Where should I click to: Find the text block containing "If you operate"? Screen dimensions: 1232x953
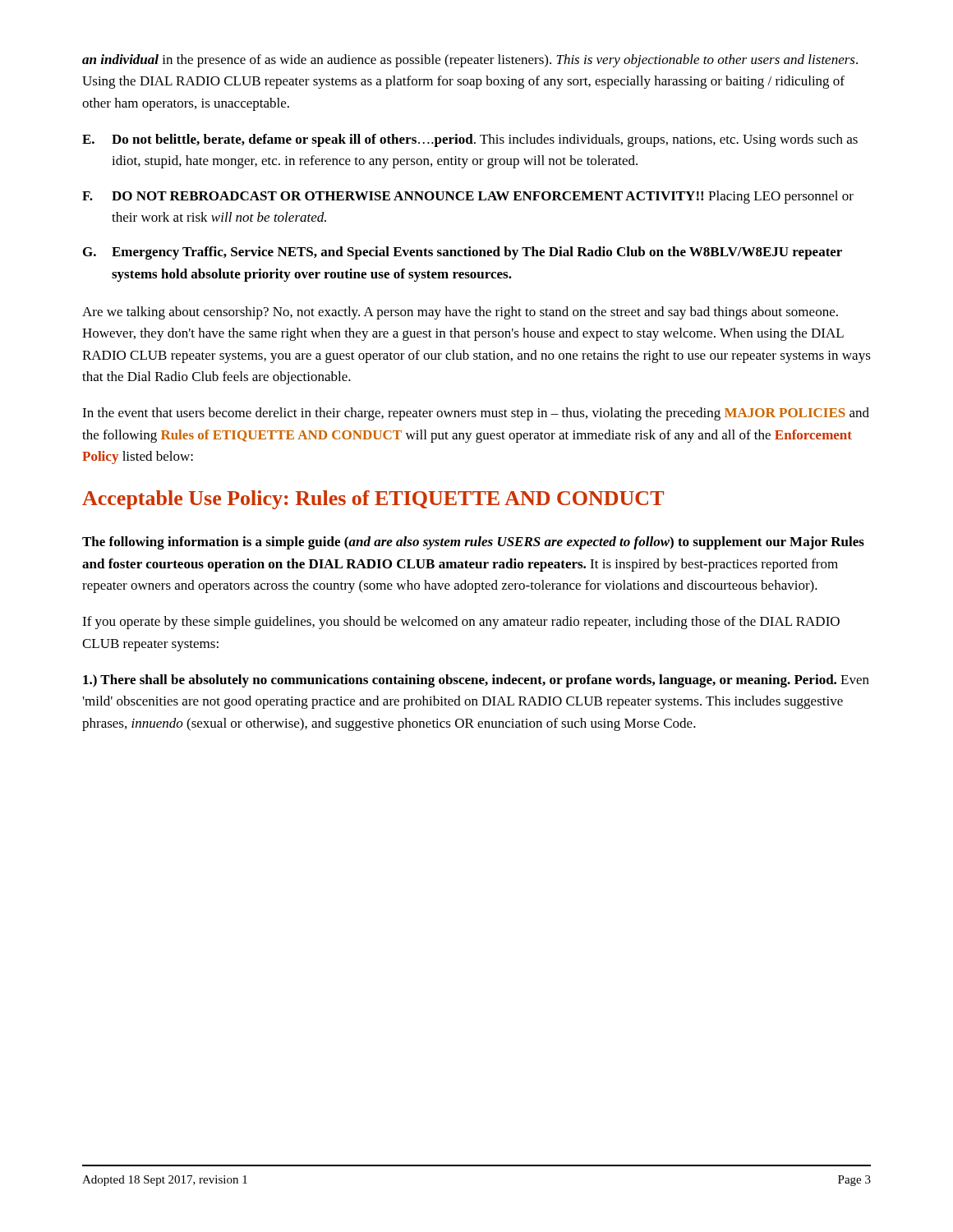click(461, 632)
